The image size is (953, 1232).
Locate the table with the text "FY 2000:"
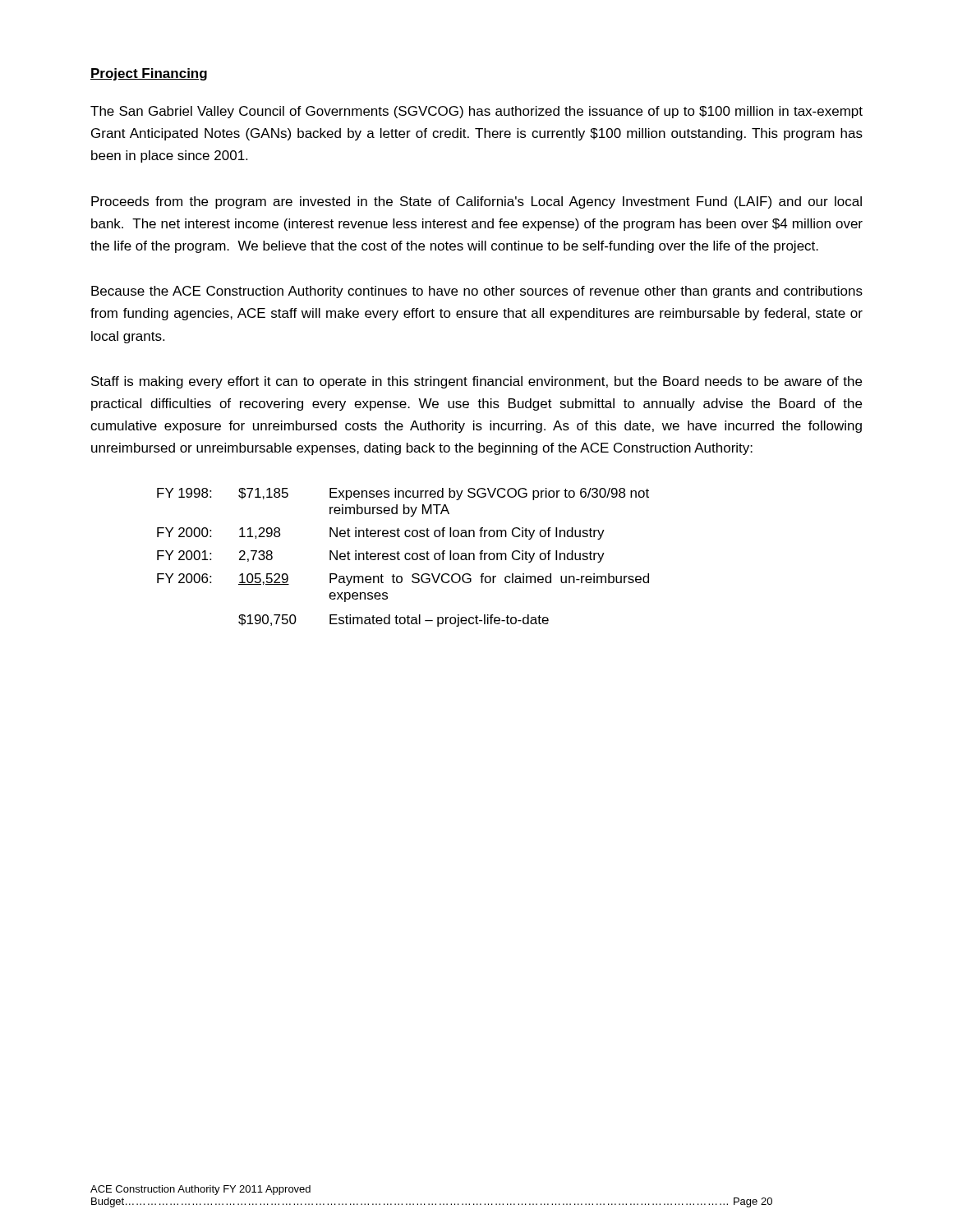coord(493,557)
